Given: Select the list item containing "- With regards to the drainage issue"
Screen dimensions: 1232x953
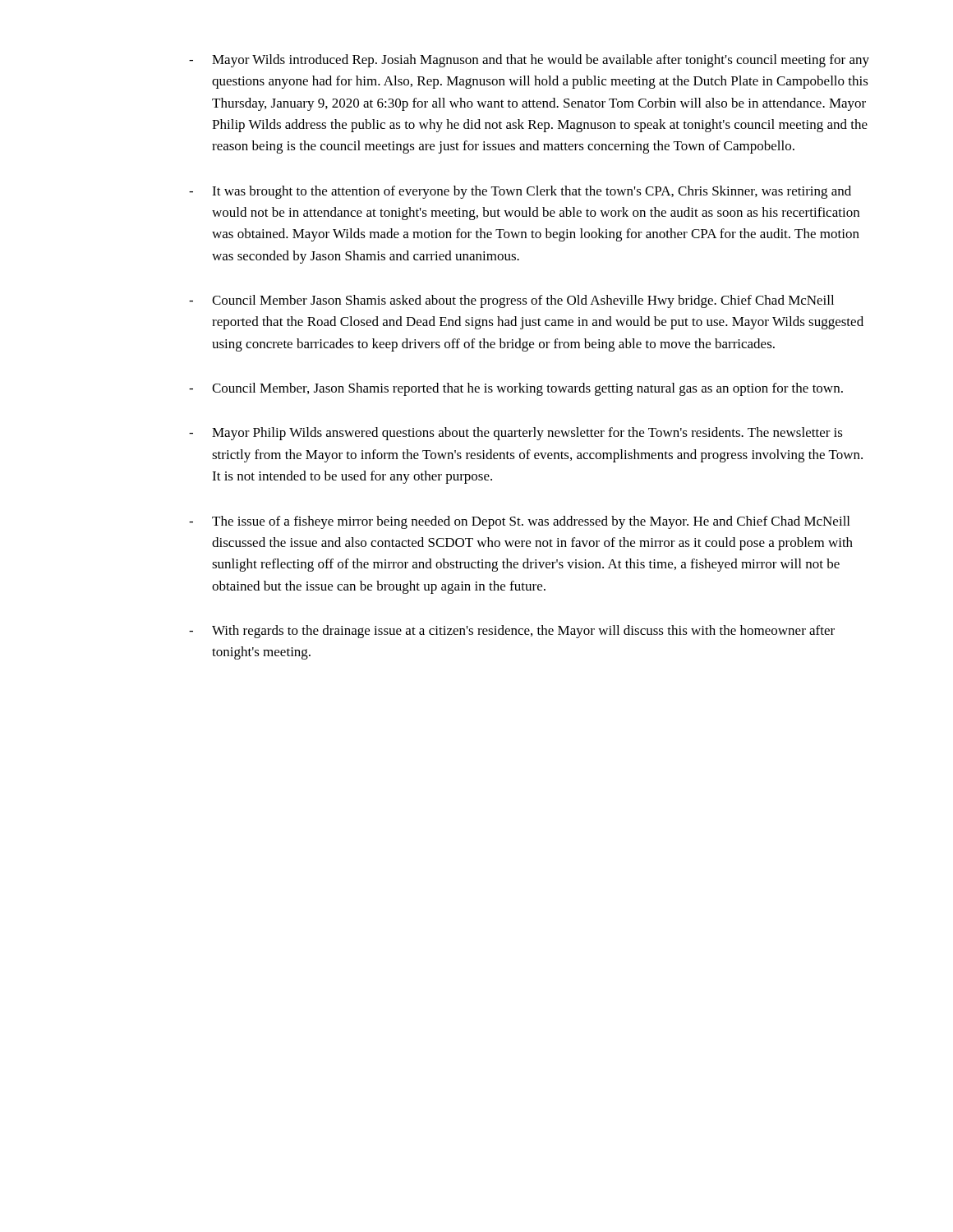Looking at the screenshot, I should pos(530,642).
